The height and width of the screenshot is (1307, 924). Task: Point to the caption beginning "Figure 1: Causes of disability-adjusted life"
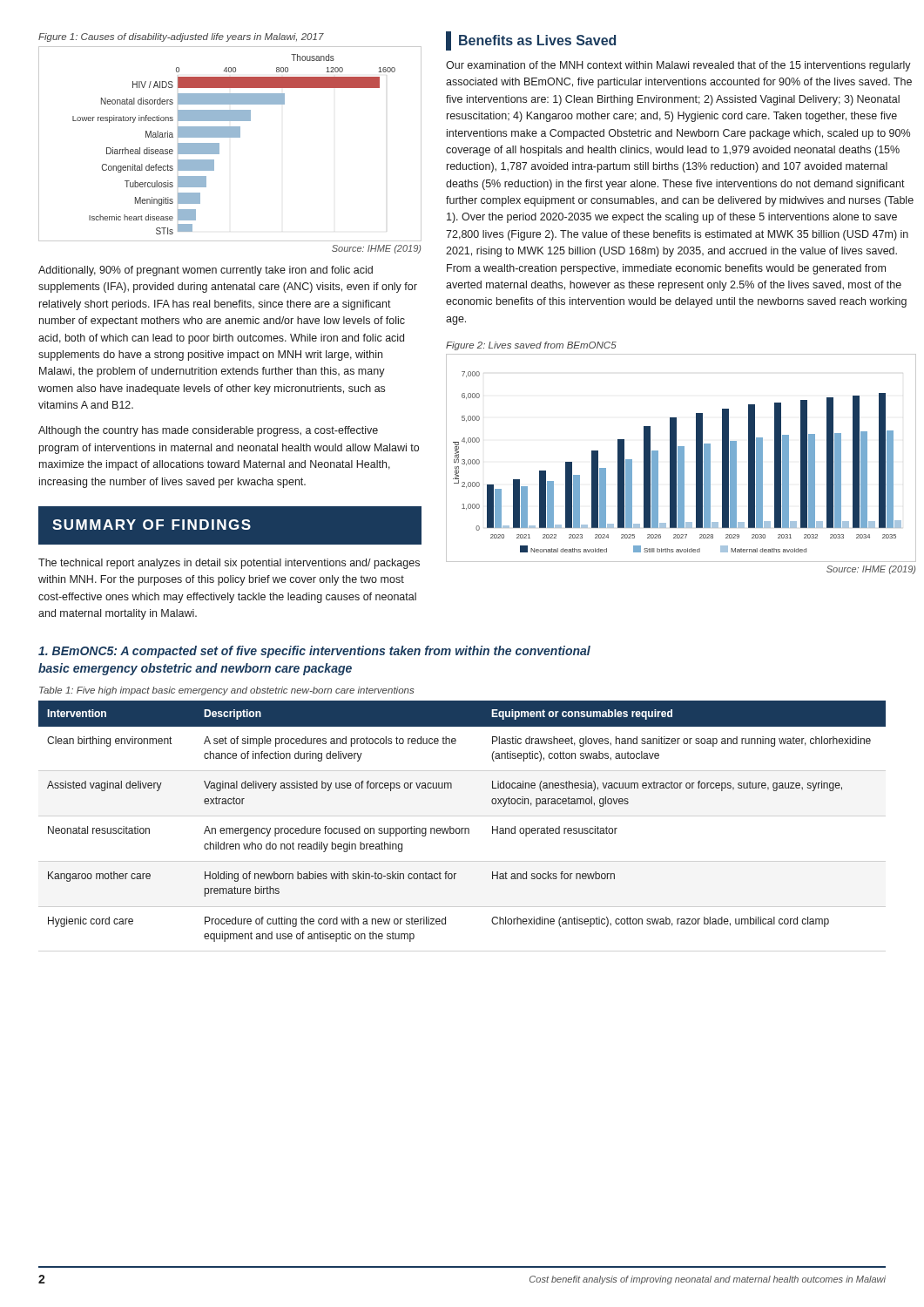181,37
